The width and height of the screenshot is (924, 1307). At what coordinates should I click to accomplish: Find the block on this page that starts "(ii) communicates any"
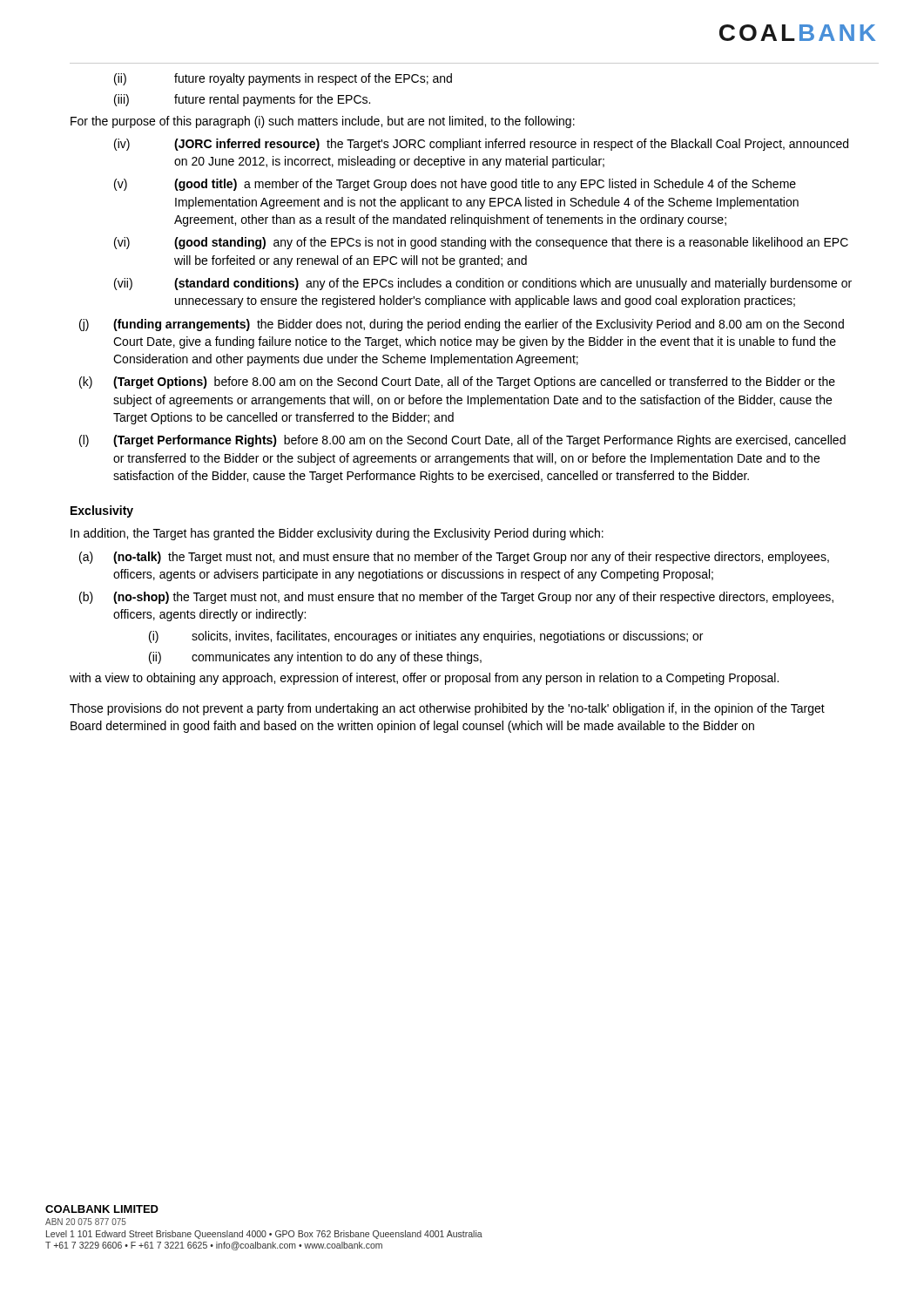tap(315, 658)
